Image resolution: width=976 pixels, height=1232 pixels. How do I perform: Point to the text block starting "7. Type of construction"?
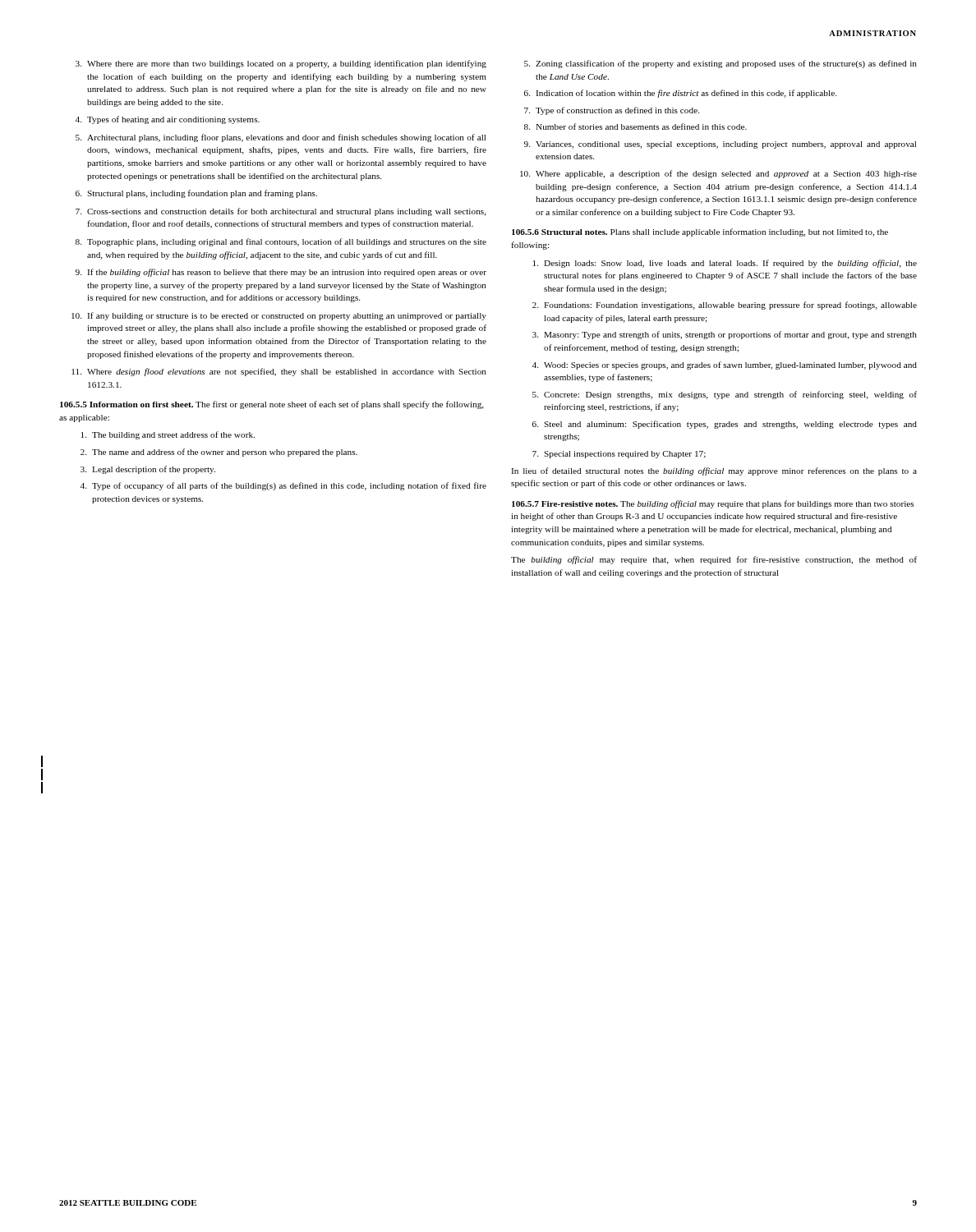tap(612, 111)
